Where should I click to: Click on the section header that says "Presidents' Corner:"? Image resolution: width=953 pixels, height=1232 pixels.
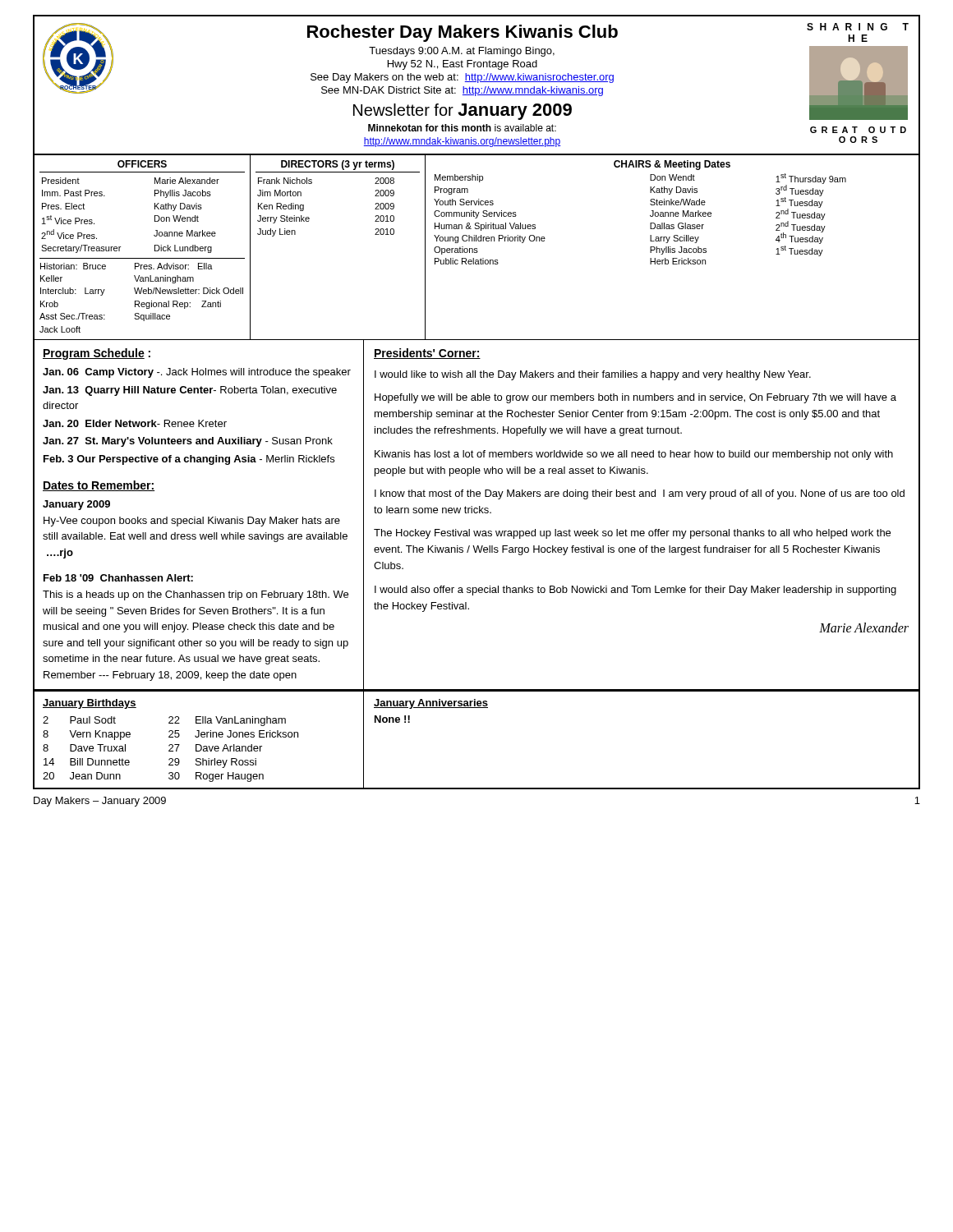(427, 353)
